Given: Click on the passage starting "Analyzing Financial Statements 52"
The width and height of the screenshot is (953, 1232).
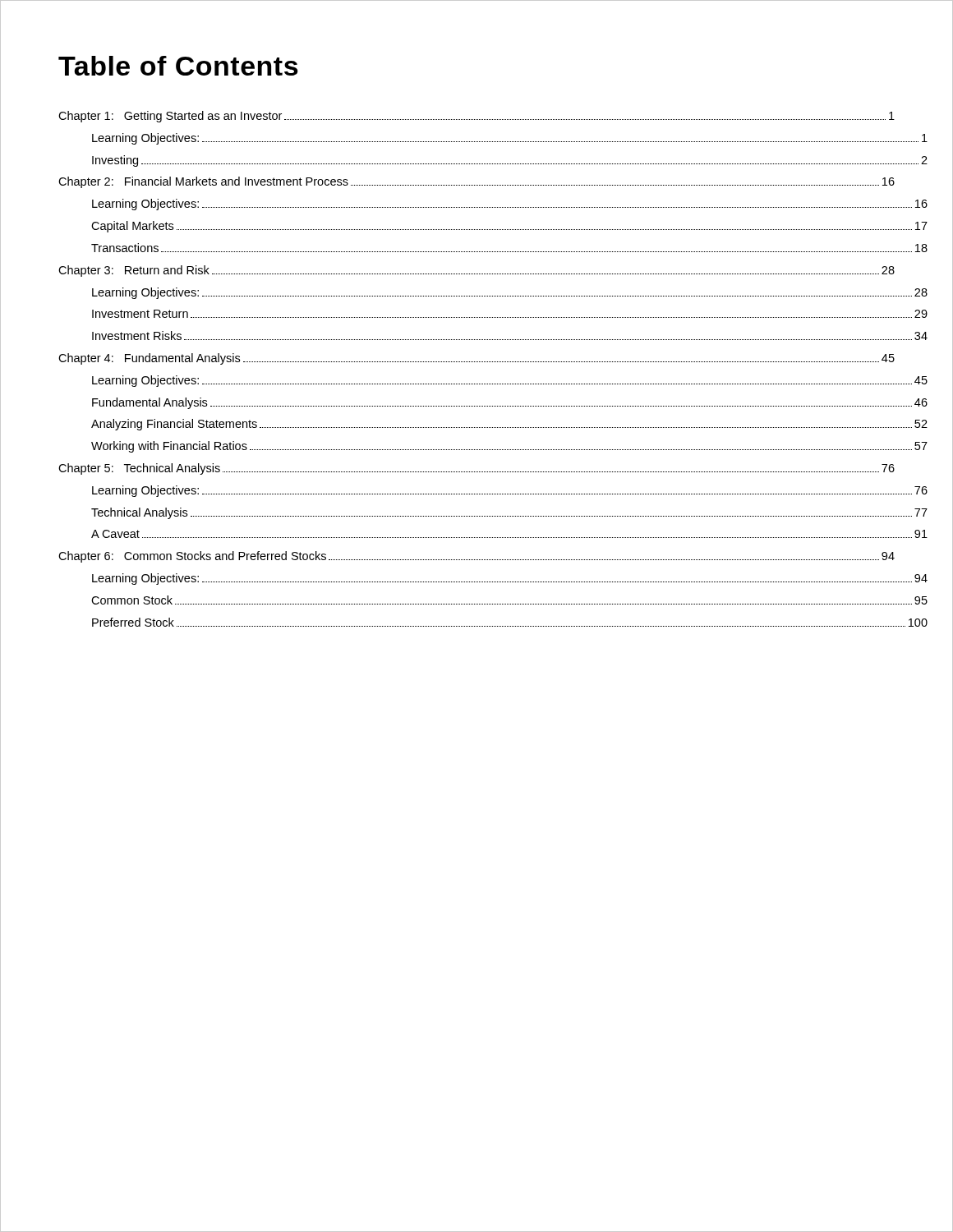Looking at the screenshot, I should [x=509, y=424].
